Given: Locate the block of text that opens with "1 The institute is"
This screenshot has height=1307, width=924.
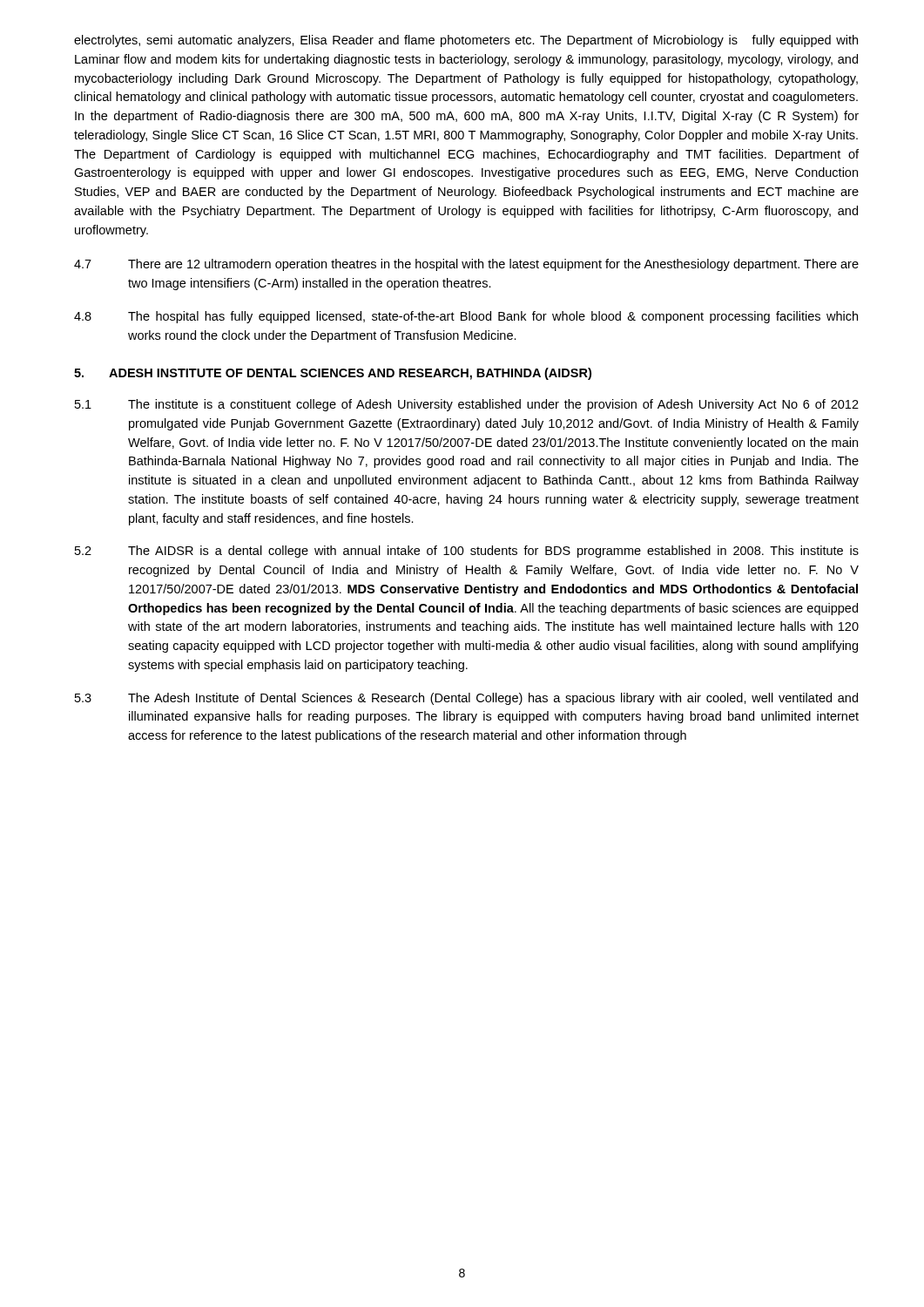Looking at the screenshot, I should (466, 462).
